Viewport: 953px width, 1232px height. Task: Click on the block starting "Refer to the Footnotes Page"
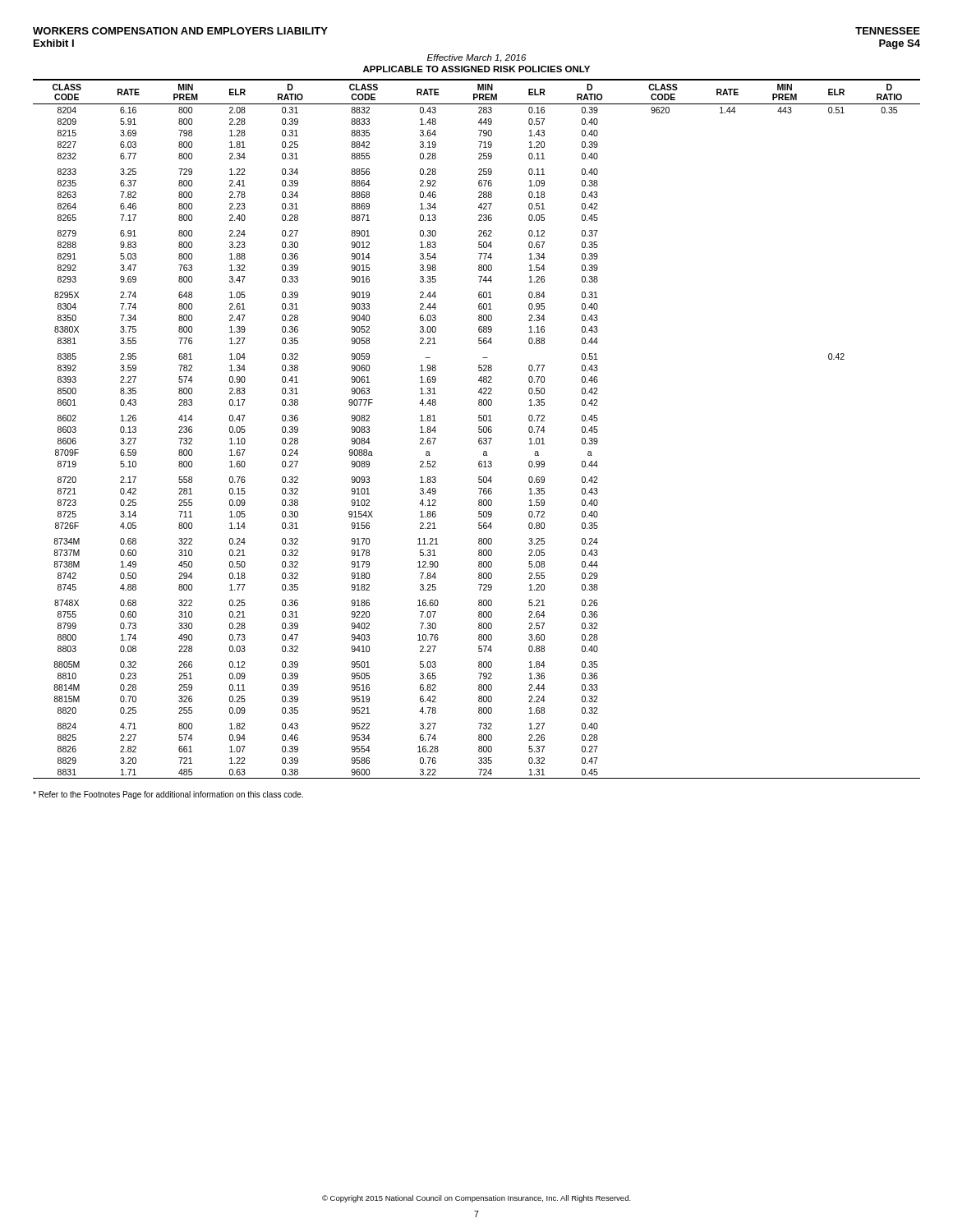pyautogui.click(x=168, y=795)
